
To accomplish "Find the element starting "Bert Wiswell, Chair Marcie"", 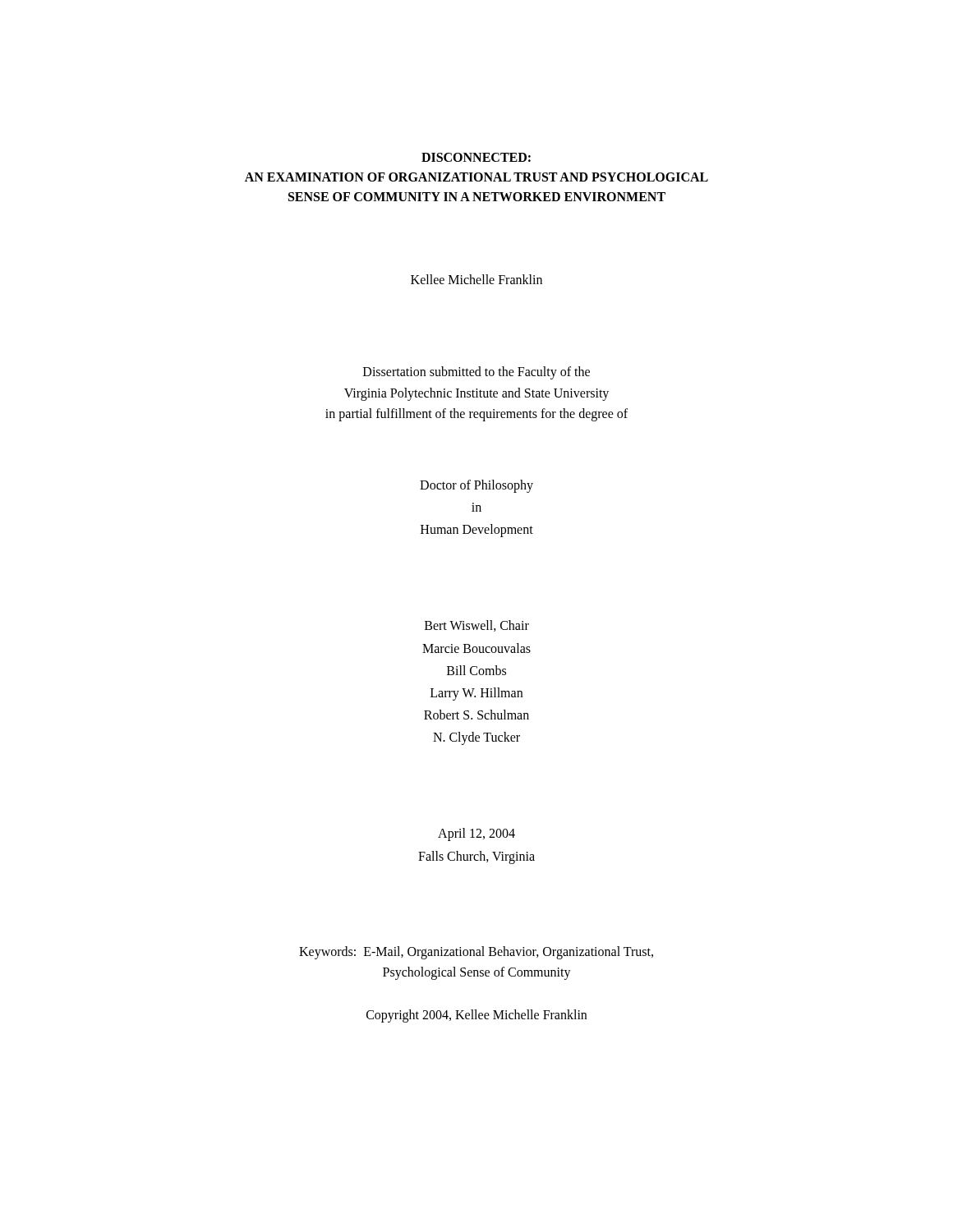I will (476, 682).
